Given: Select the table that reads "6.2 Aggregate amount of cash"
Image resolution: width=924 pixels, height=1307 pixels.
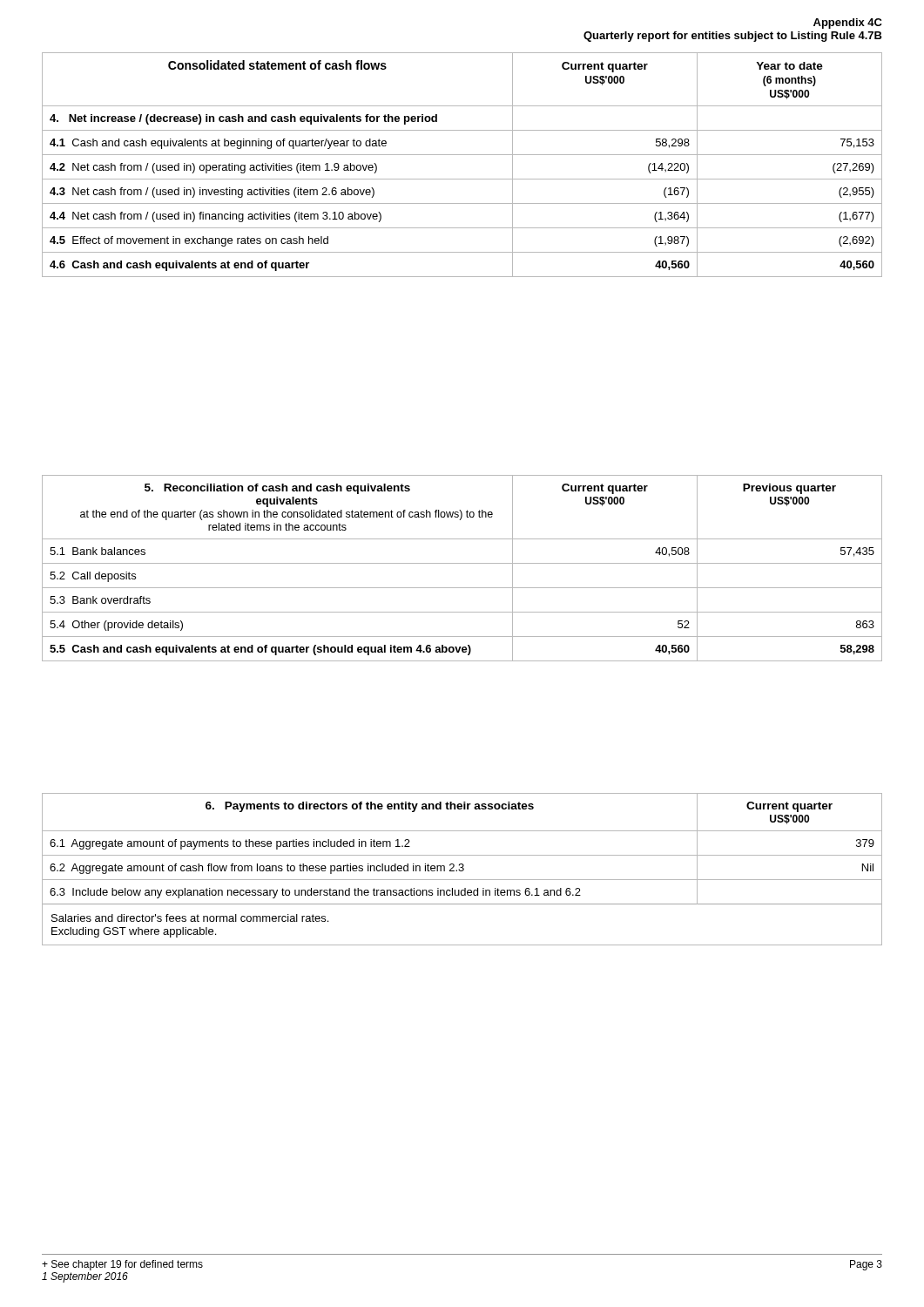Looking at the screenshot, I should pos(462,869).
